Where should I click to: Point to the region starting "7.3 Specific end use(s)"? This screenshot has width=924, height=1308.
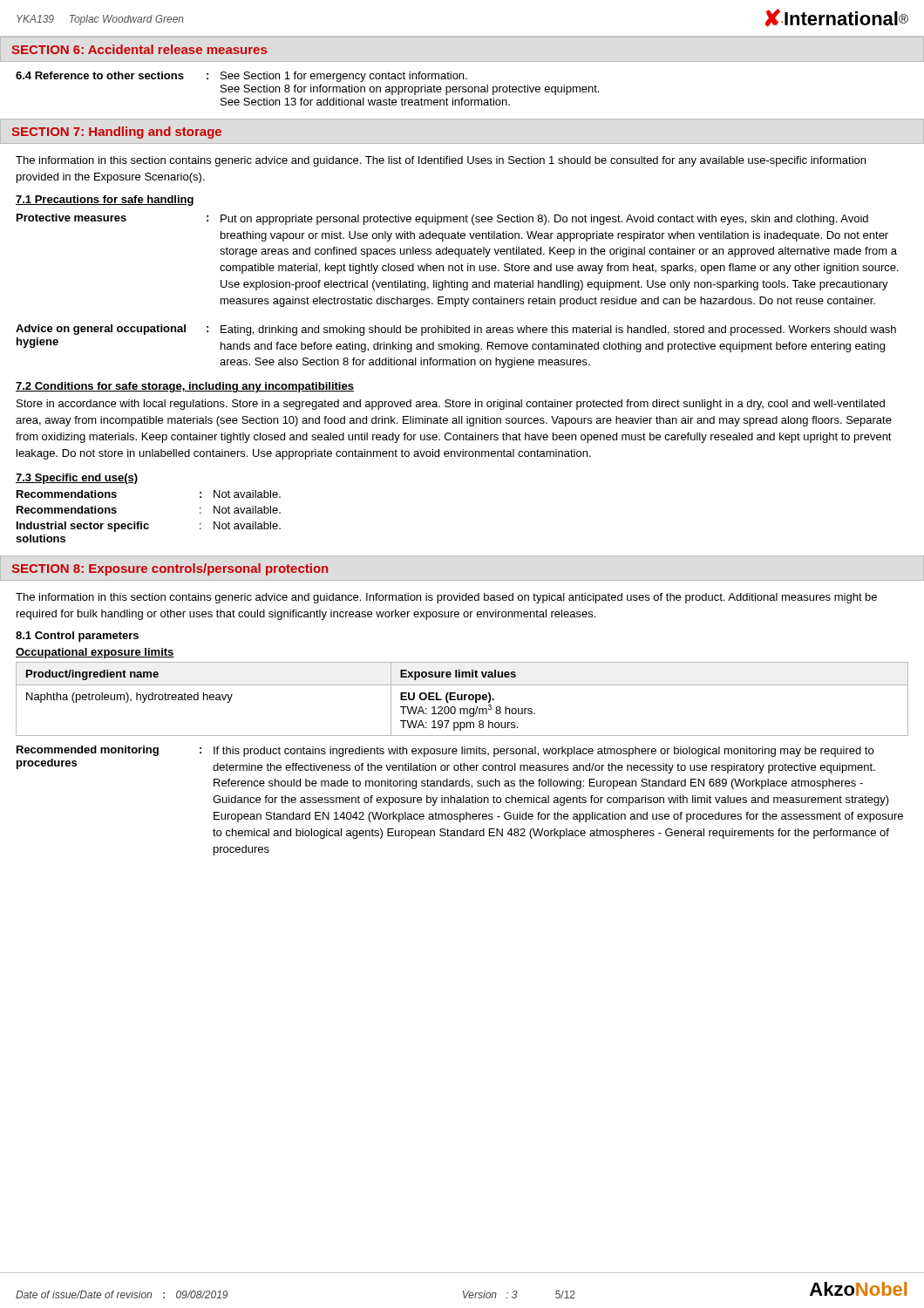[x=77, y=477]
